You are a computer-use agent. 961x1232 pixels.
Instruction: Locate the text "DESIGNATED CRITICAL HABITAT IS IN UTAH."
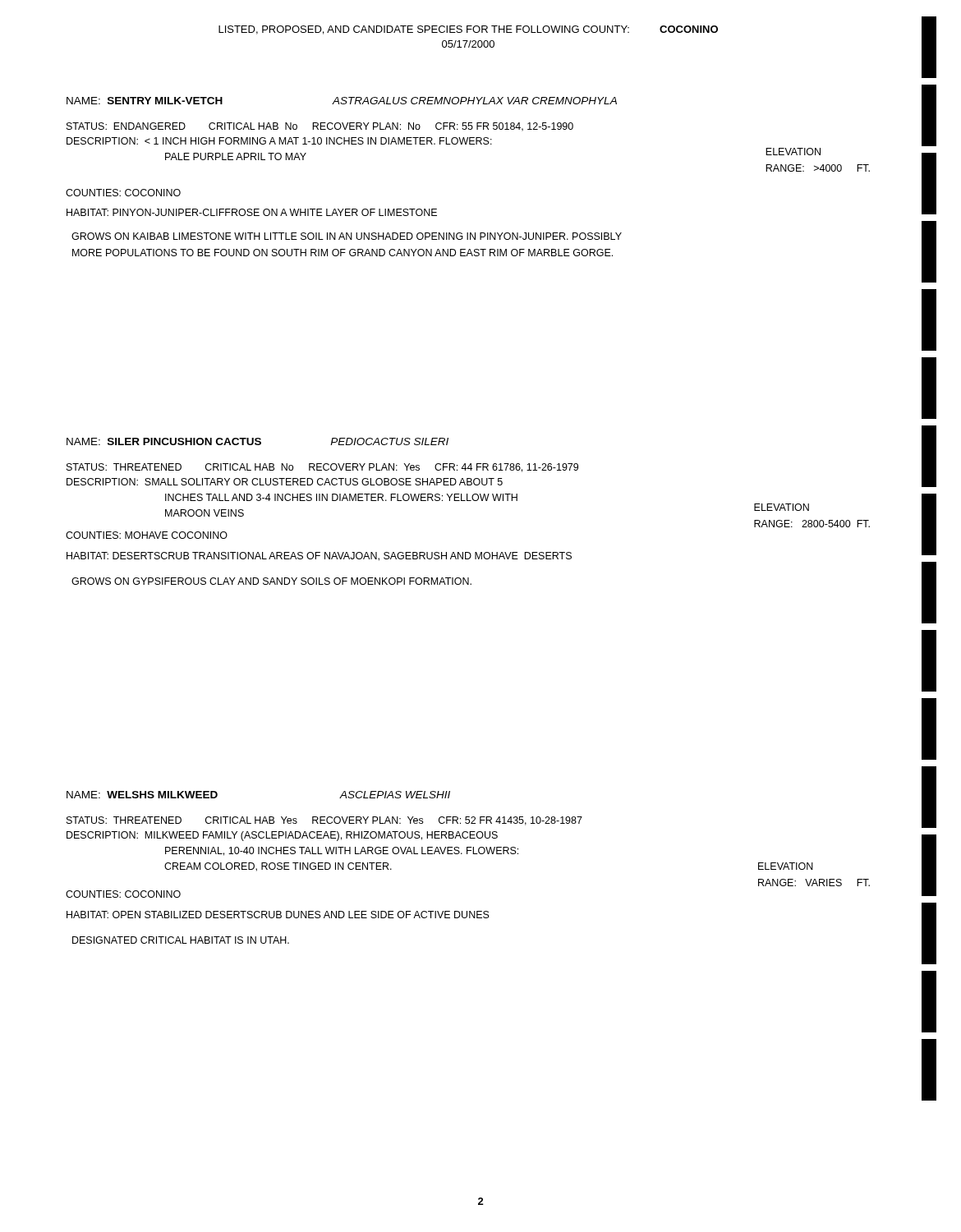[178, 940]
